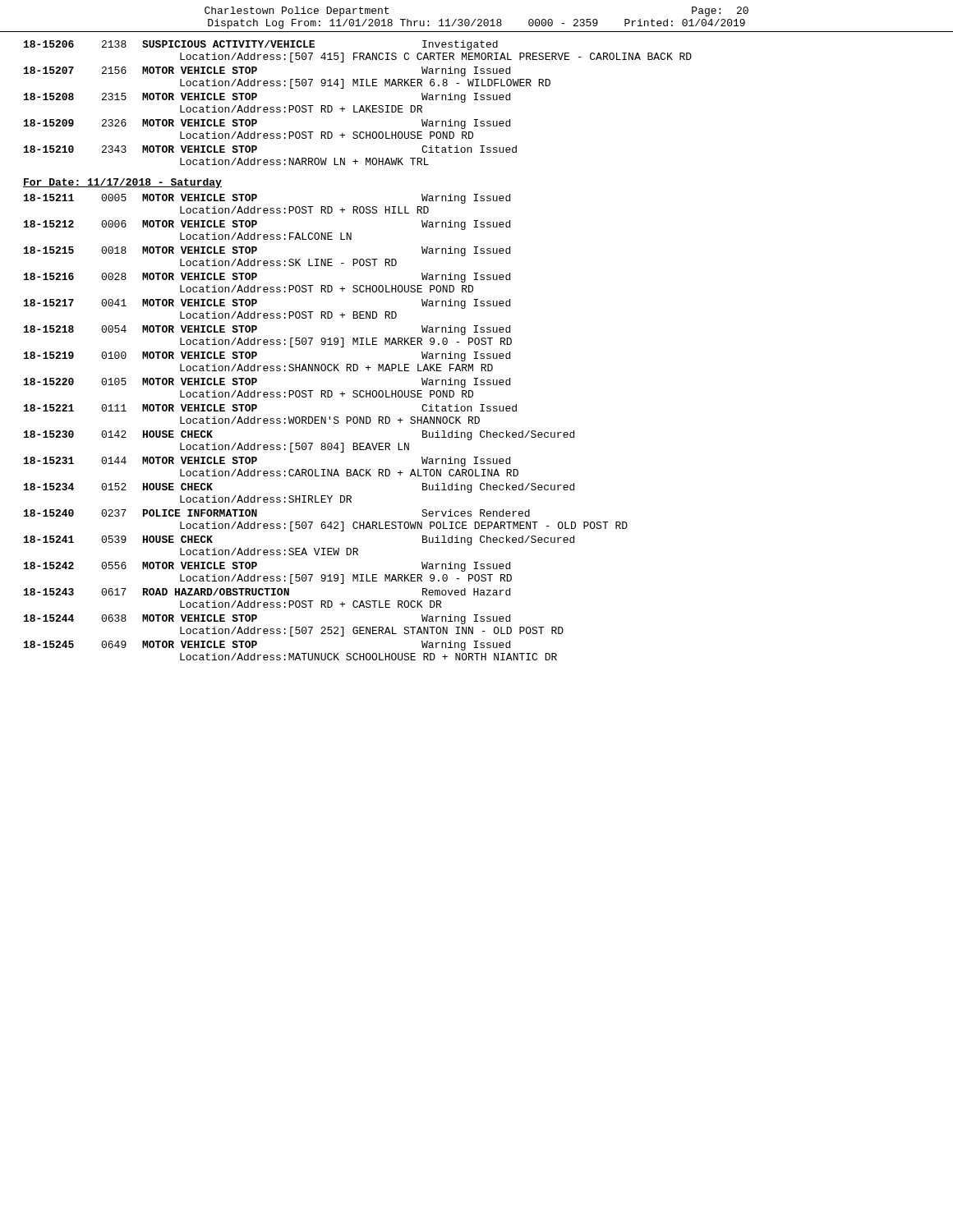
Task: Navigate to the element starting "18-15208 2315 MOTOR VEHICLE"
Action: (476, 103)
